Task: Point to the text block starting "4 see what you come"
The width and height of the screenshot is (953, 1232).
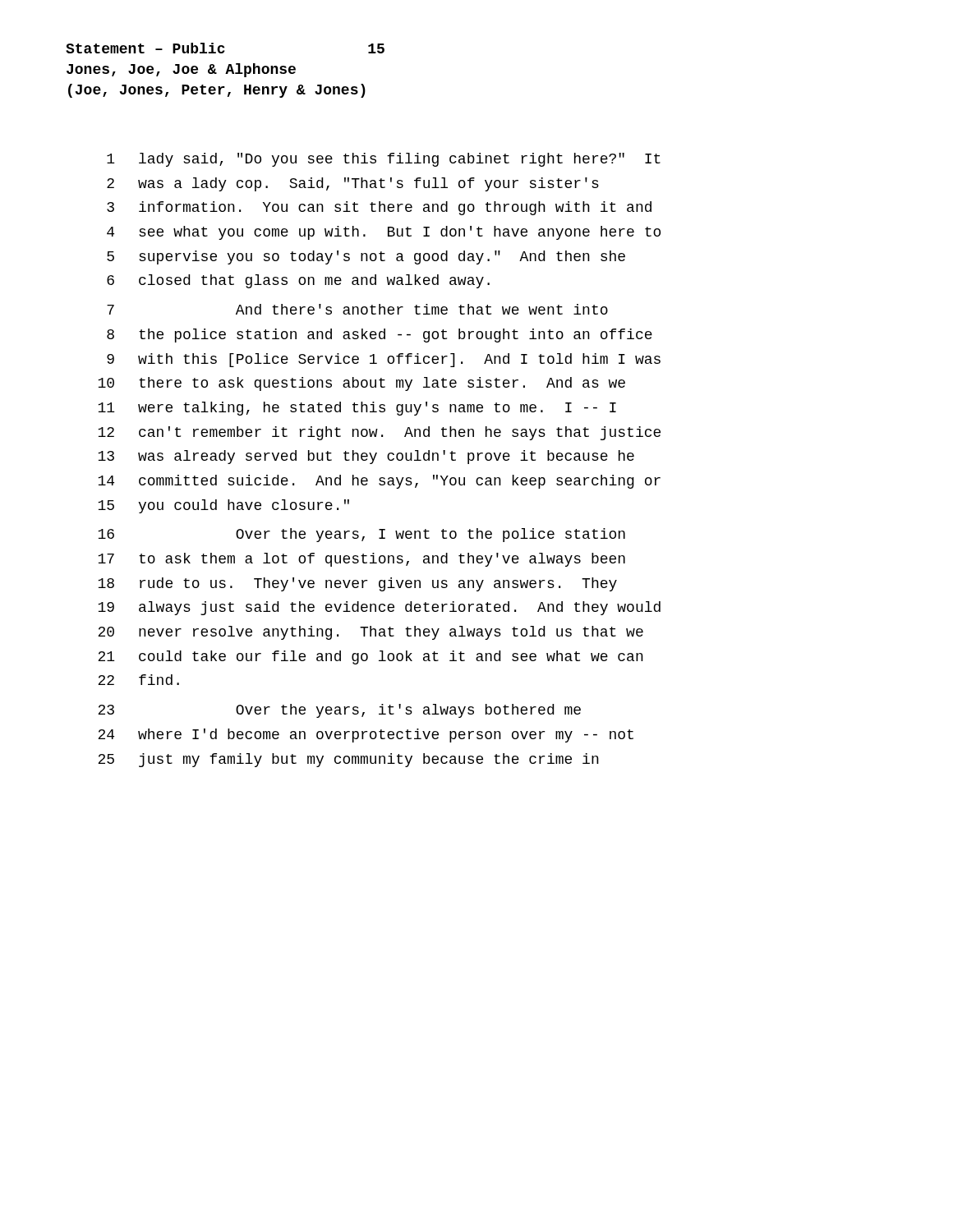Action: pyautogui.click(x=476, y=233)
